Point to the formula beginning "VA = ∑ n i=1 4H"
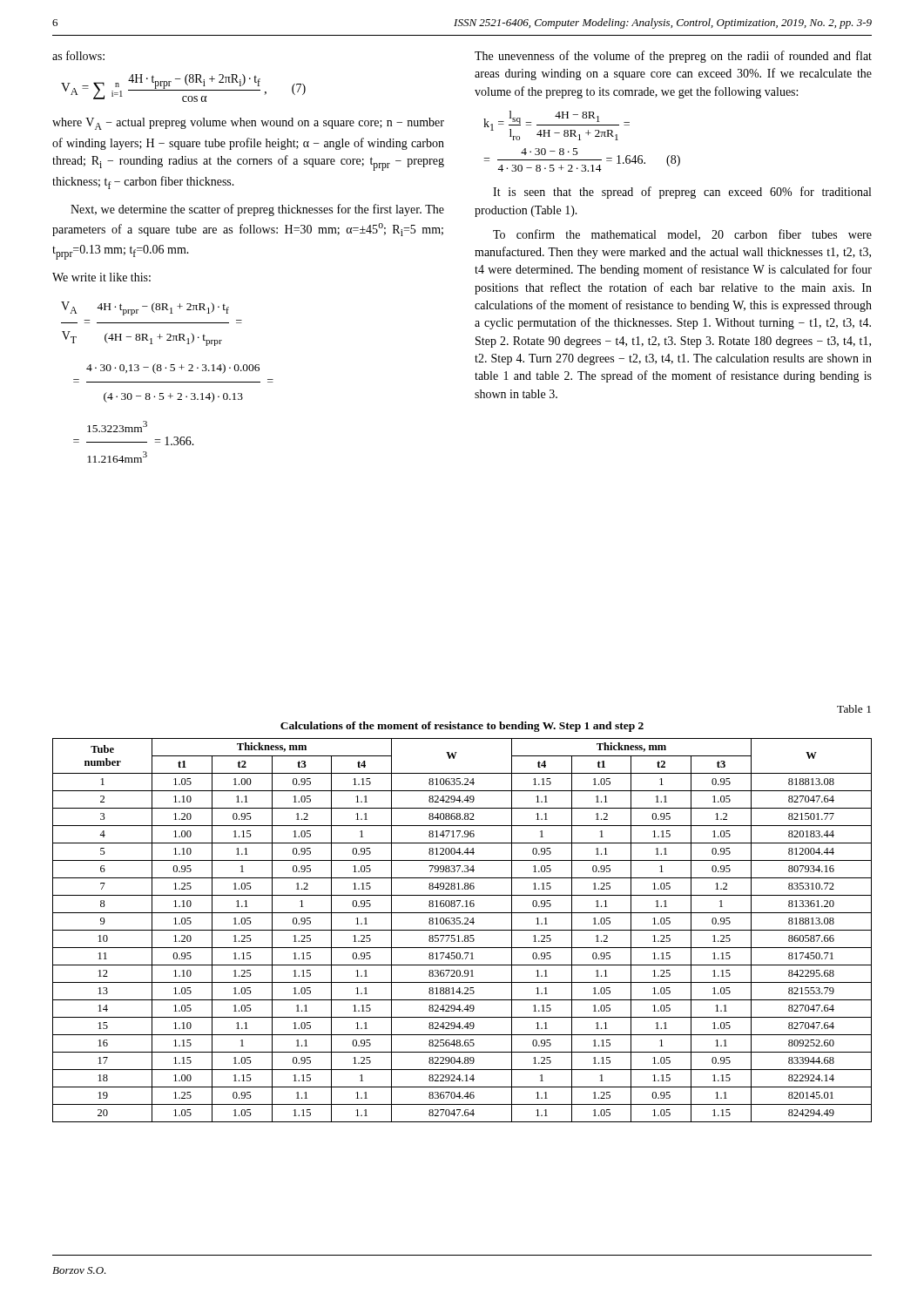Viewport: 924px width, 1307px height. [x=183, y=89]
